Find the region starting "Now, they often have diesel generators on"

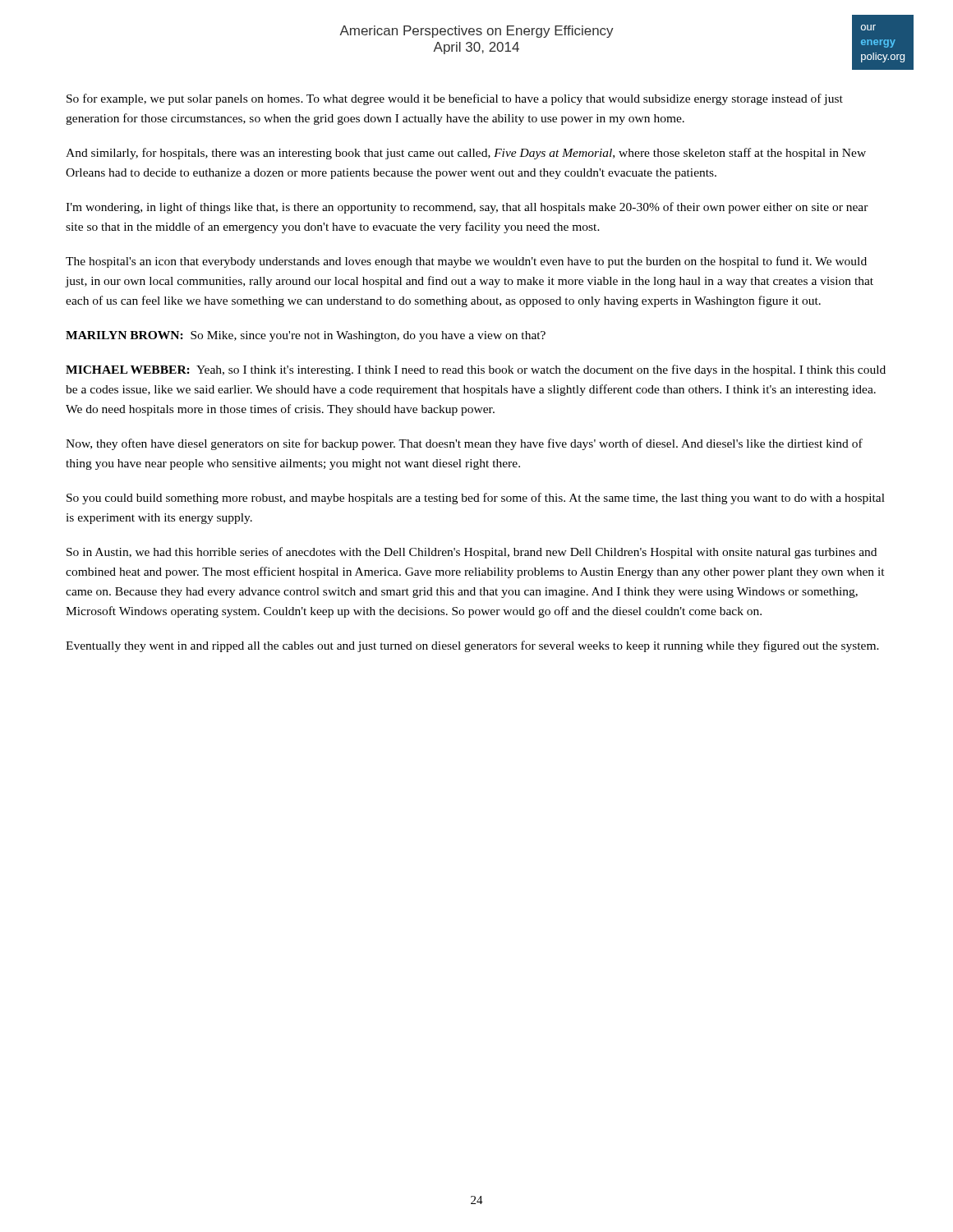coord(464,453)
